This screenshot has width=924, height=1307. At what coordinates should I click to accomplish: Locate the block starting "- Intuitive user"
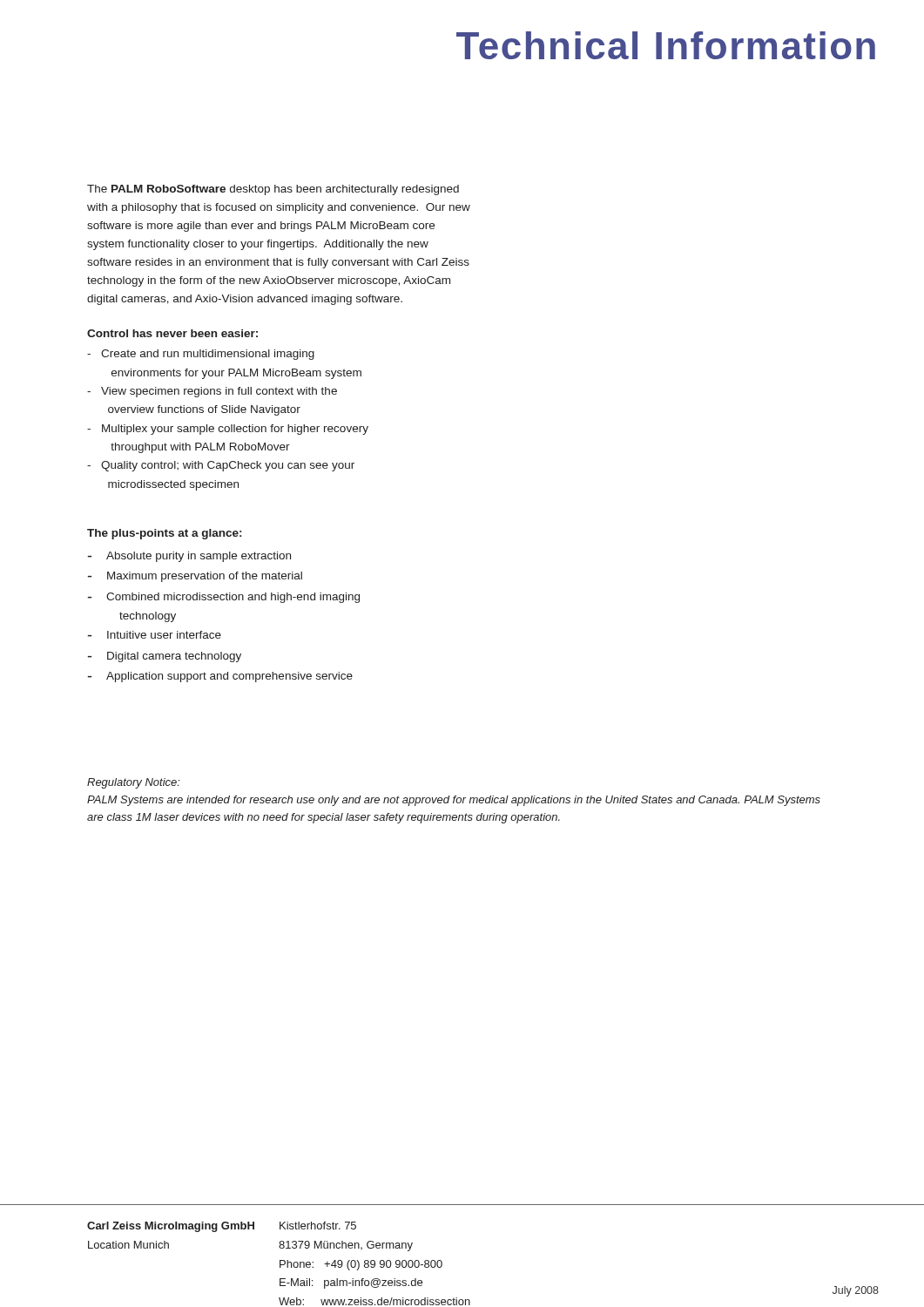tap(154, 636)
